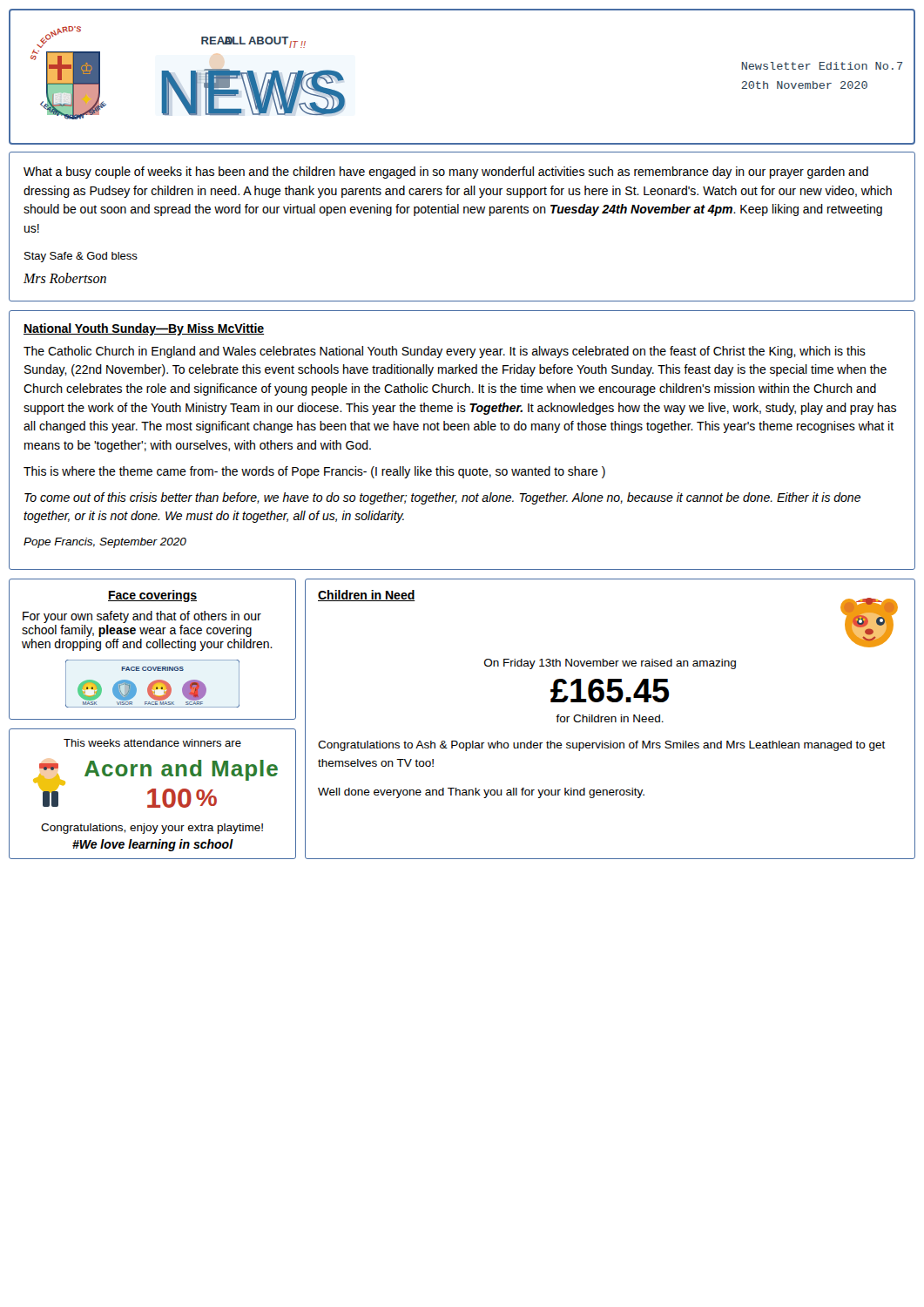Navigate to the text block starting "Face coverings For your own safety and that"

click(152, 649)
